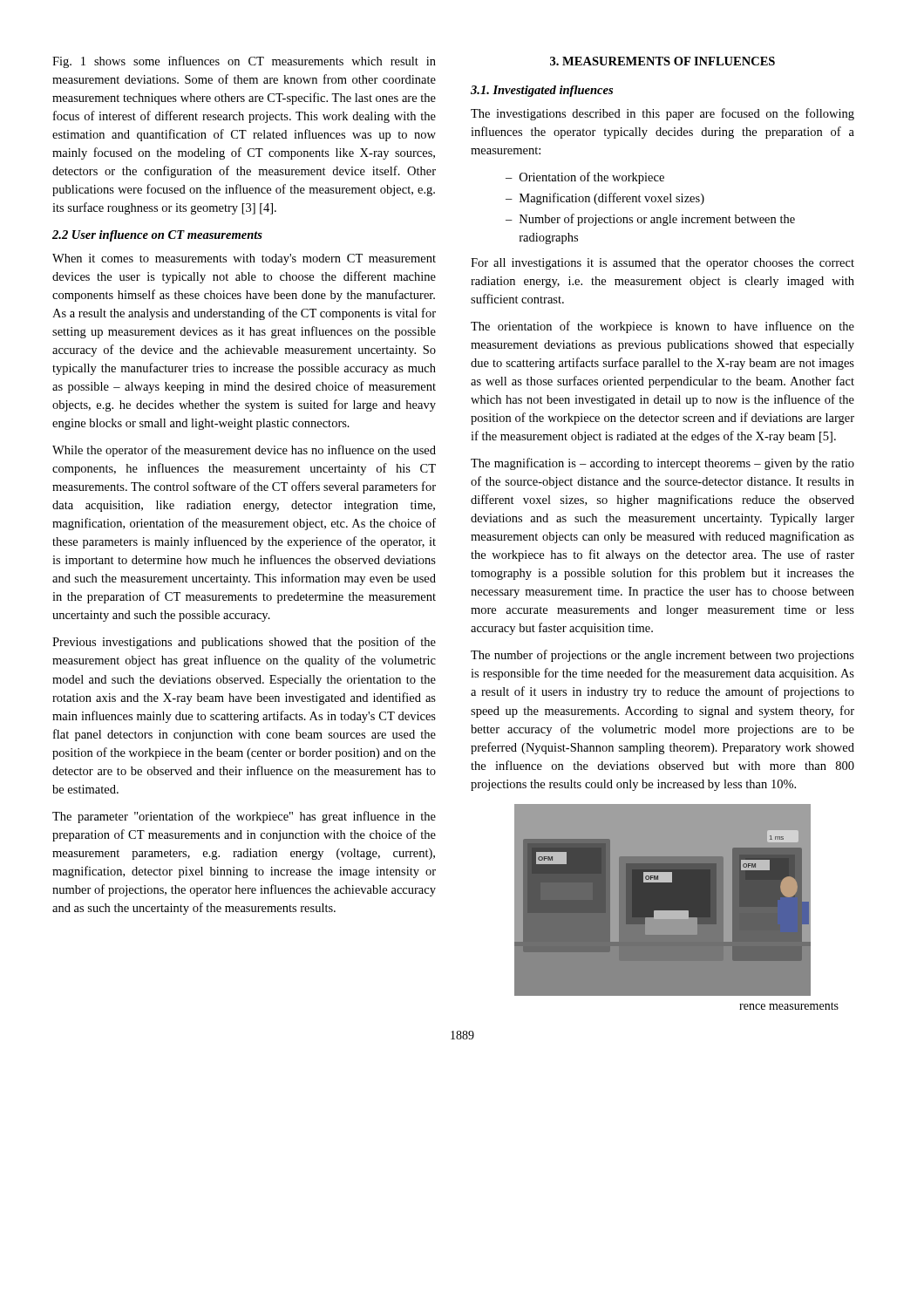Select the block starting "While the operator of"

pyautogui.click(x=244, y=533)
